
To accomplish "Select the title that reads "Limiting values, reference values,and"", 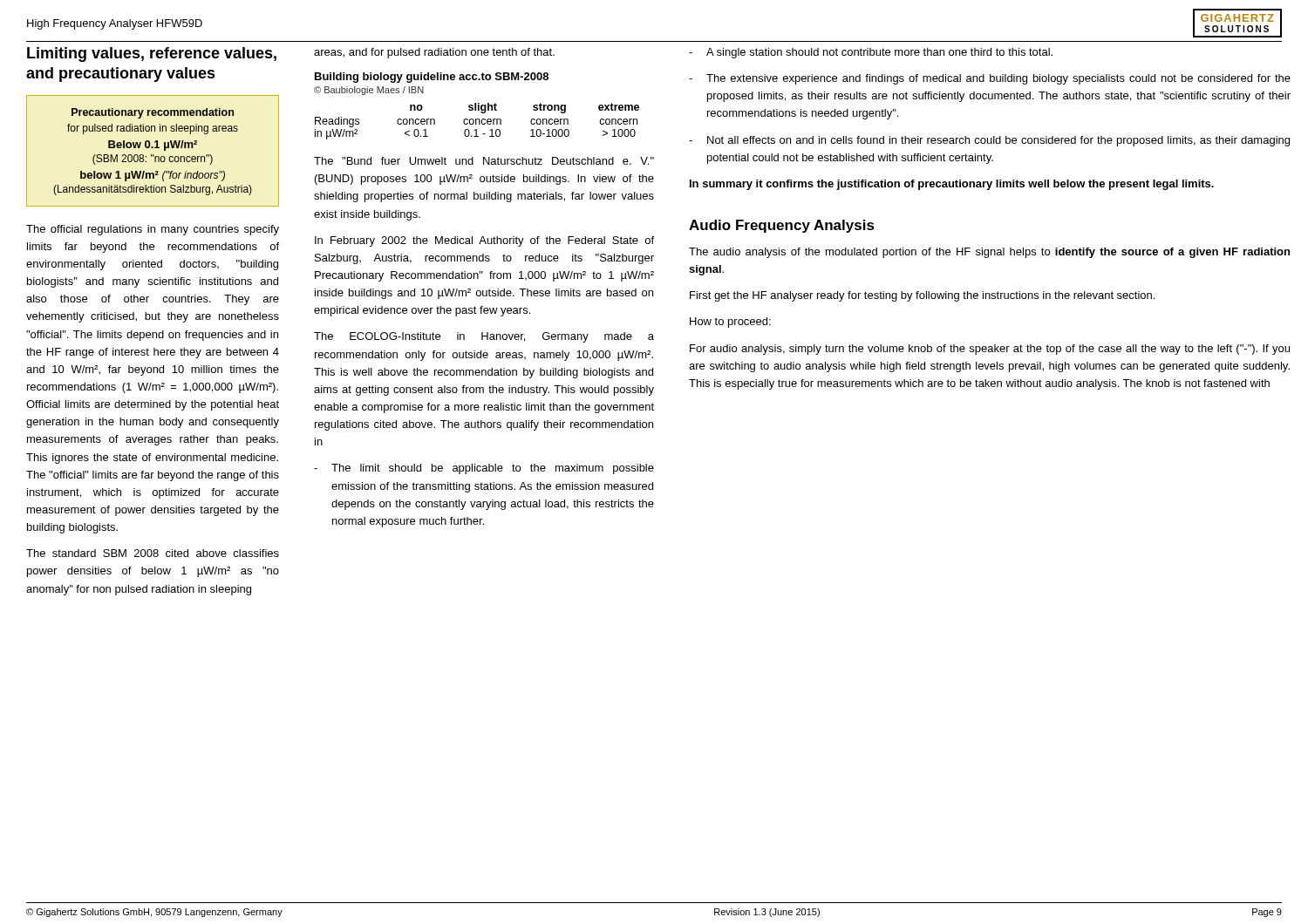I will pyautogui.click(x=152, y=63).
